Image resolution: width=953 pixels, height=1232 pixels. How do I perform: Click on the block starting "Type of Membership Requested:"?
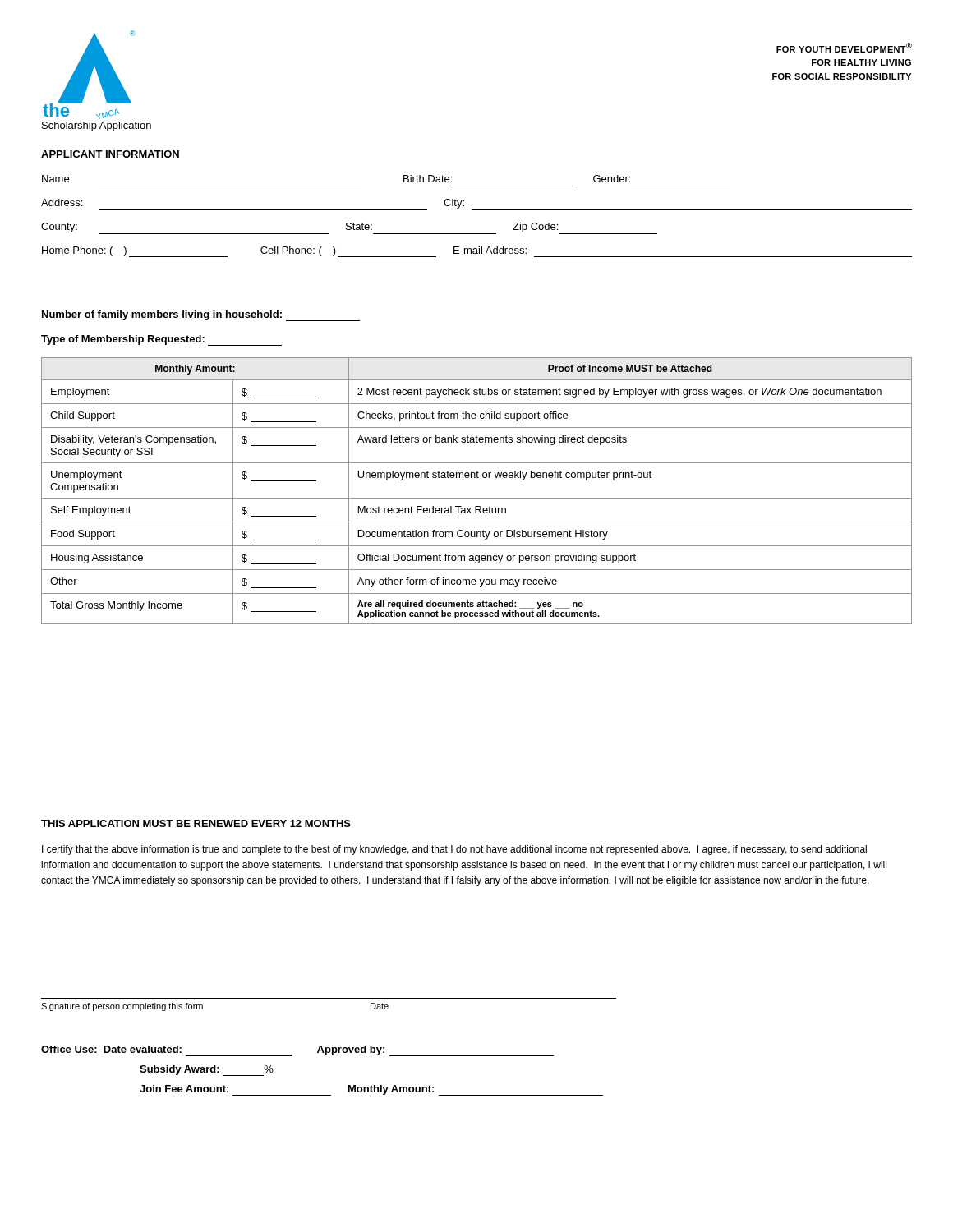click(x=162, y=339)
